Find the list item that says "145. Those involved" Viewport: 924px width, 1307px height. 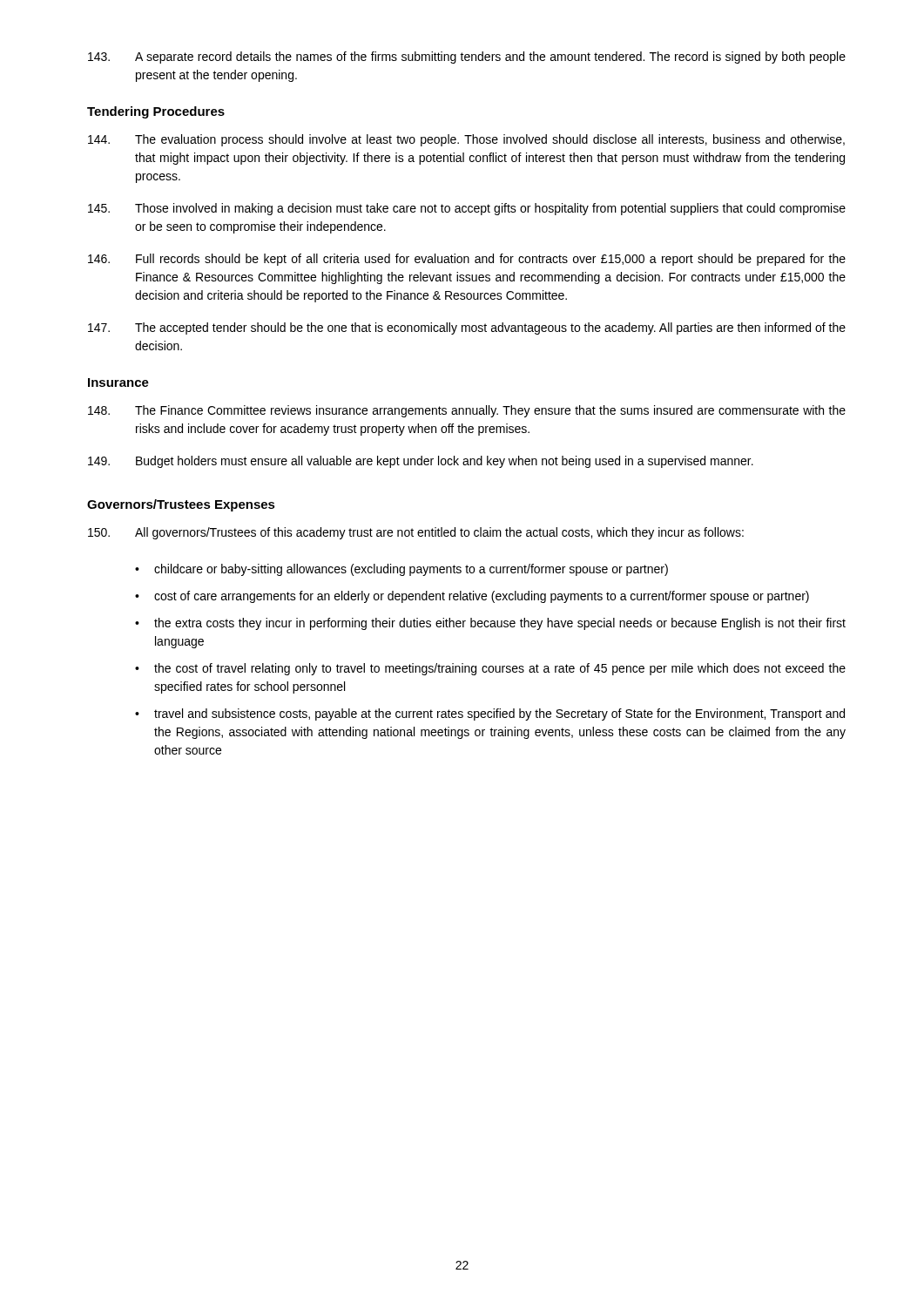pos(466,218)
